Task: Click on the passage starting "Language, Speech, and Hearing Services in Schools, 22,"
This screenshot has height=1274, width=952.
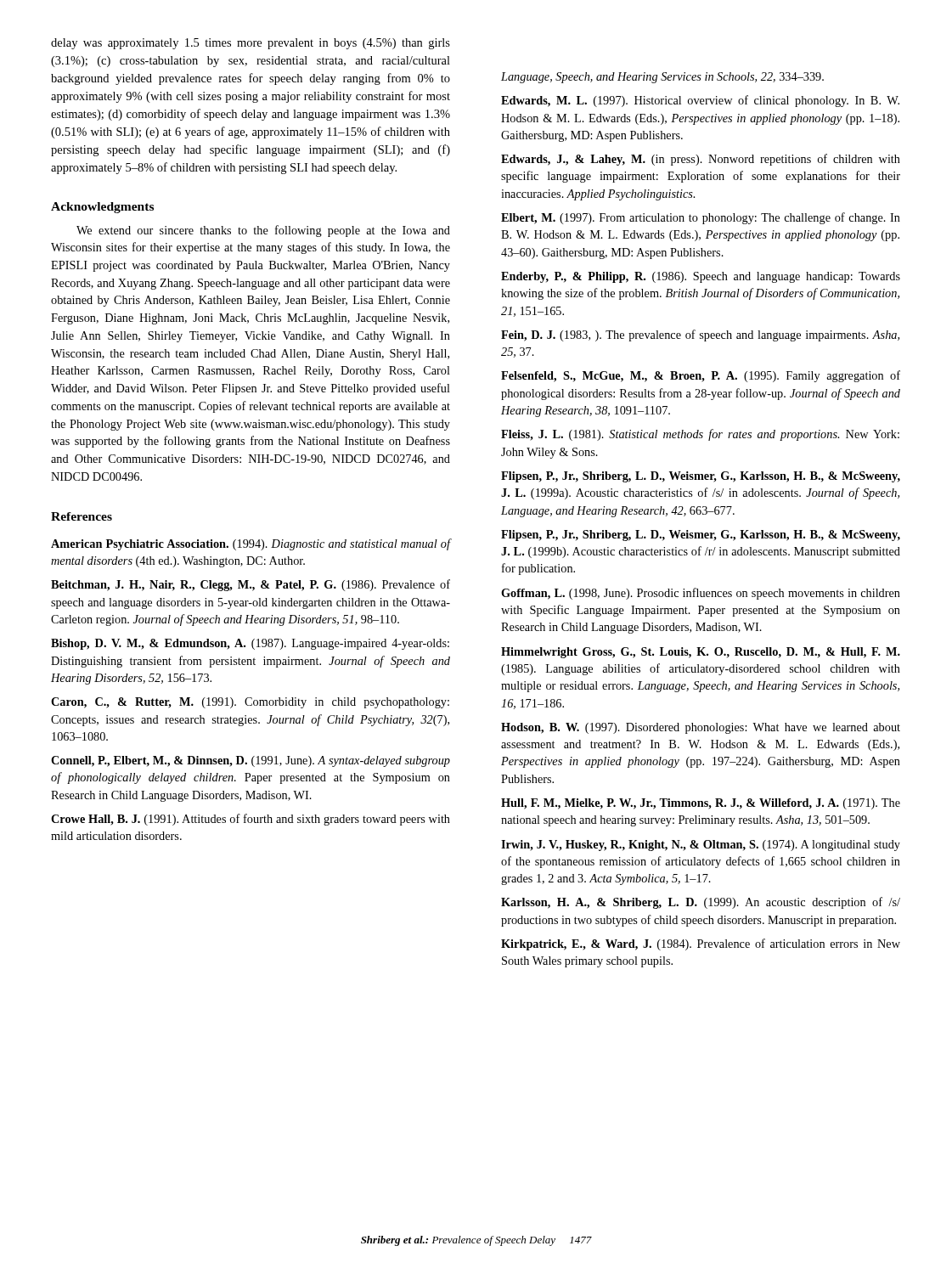Action: click(x=663, y=76)
